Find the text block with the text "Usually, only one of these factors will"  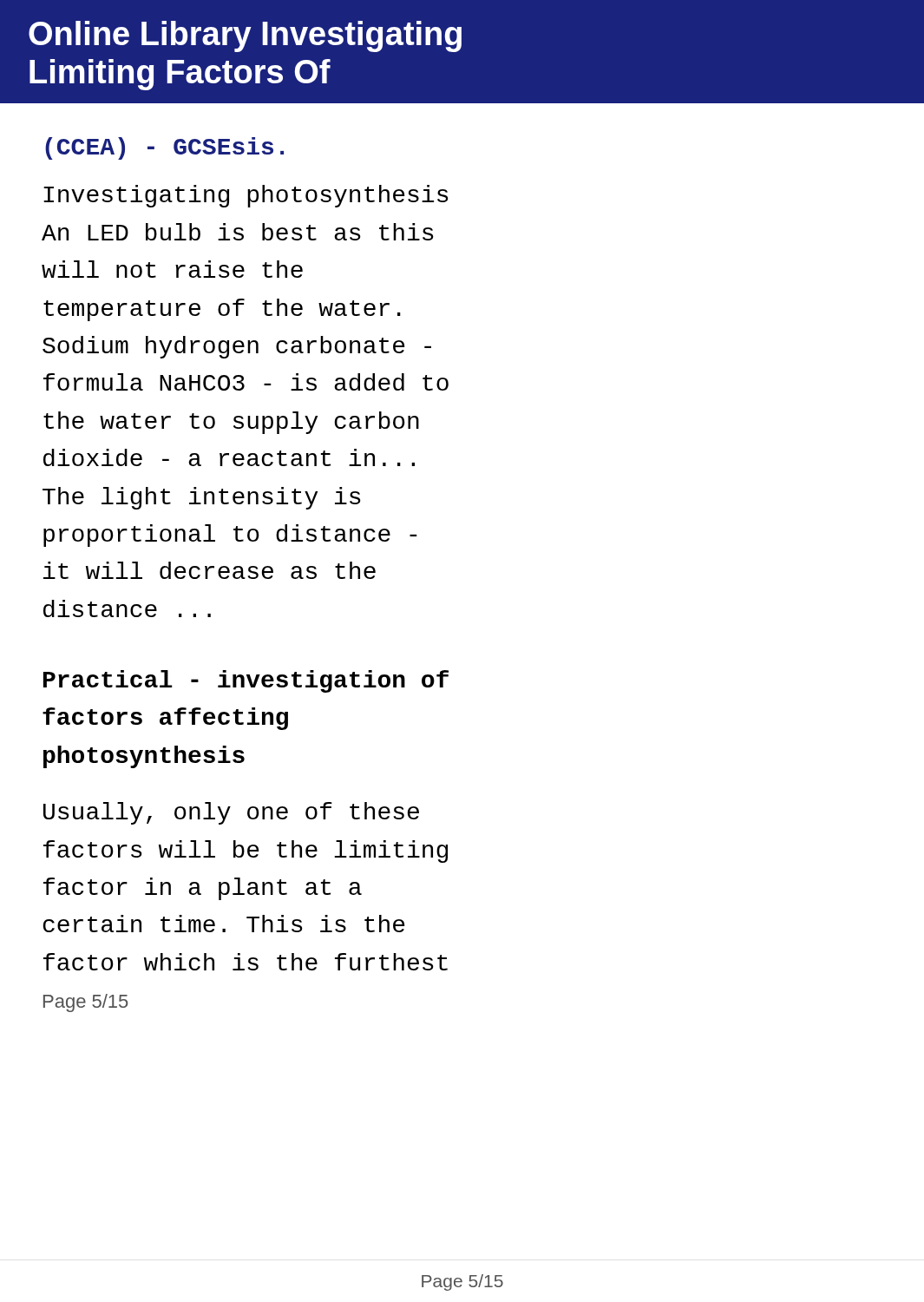(x=246, y=906)
